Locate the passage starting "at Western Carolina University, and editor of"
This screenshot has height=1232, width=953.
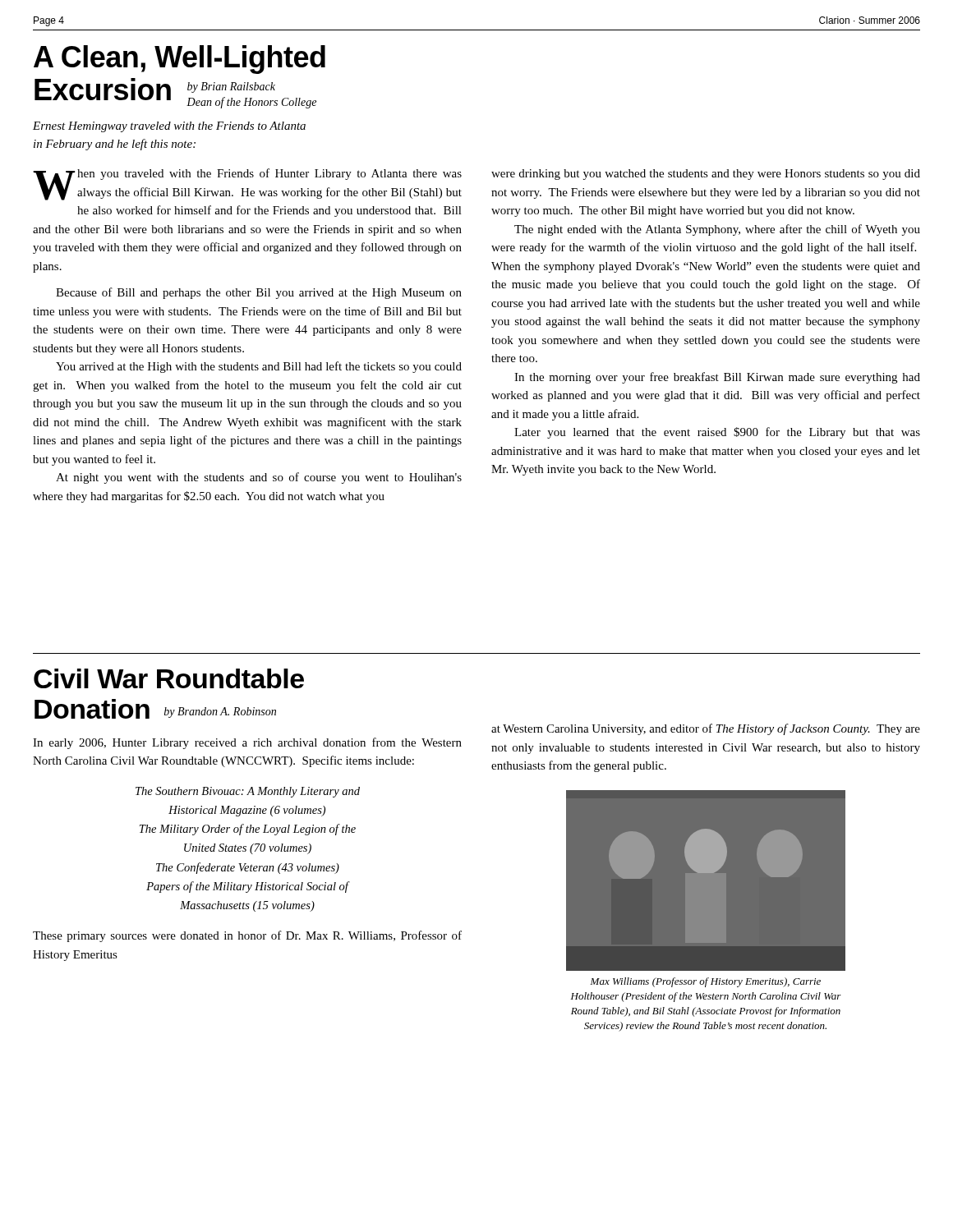click(706, 747)
